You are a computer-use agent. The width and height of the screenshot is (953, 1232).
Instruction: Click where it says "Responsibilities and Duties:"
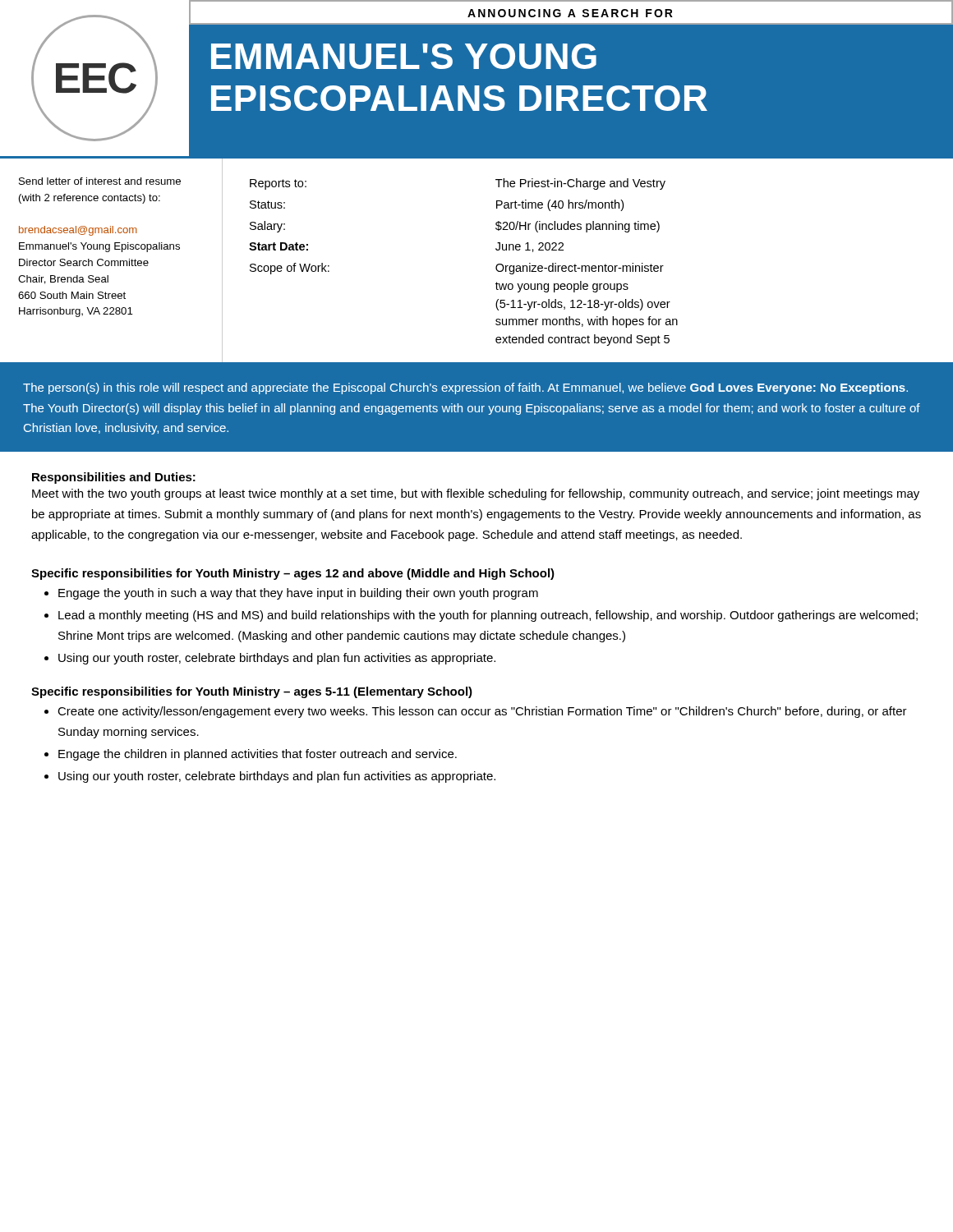point(114,477)
